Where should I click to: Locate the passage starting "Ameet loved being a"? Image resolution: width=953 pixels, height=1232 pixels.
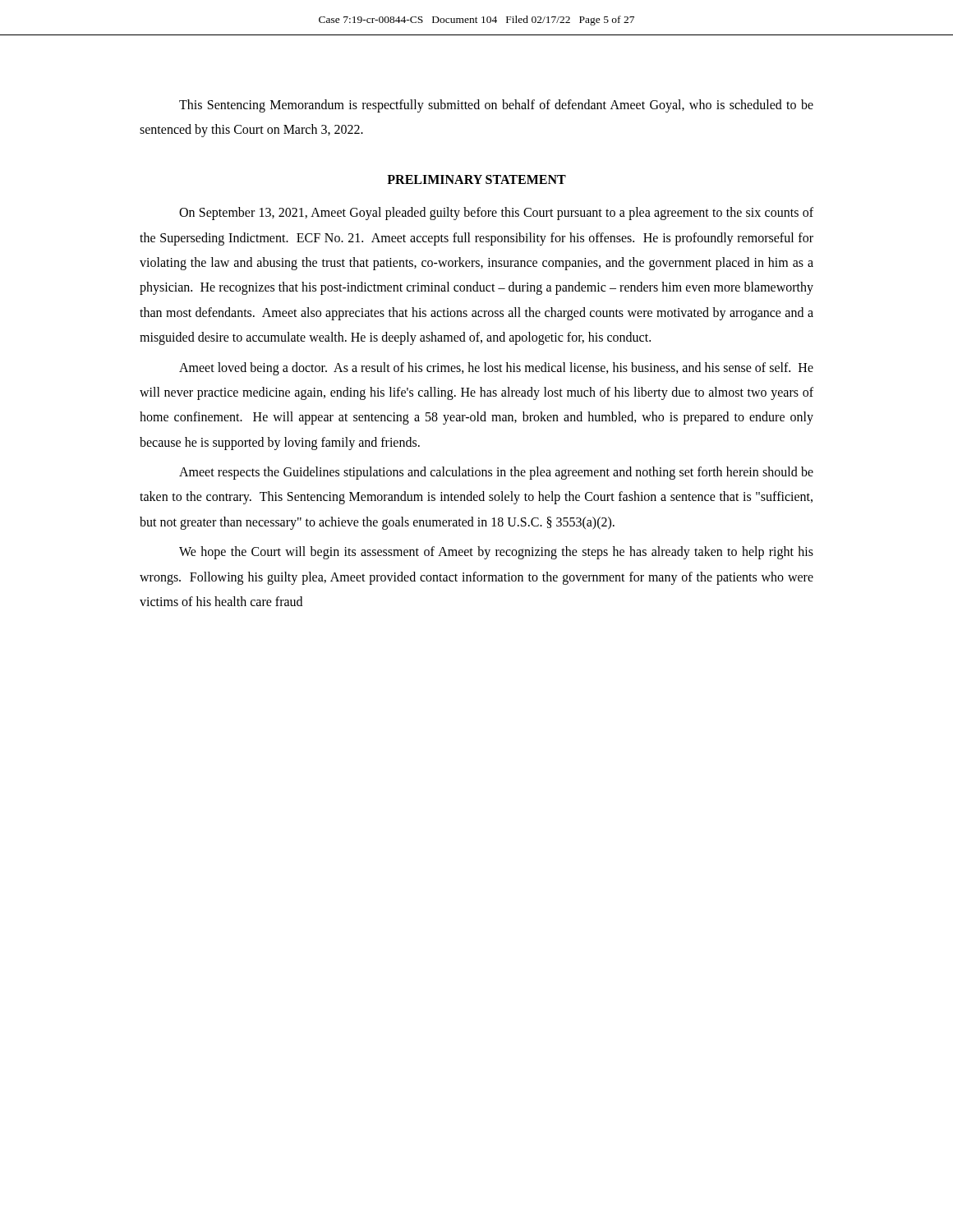[x=476, y=405]
